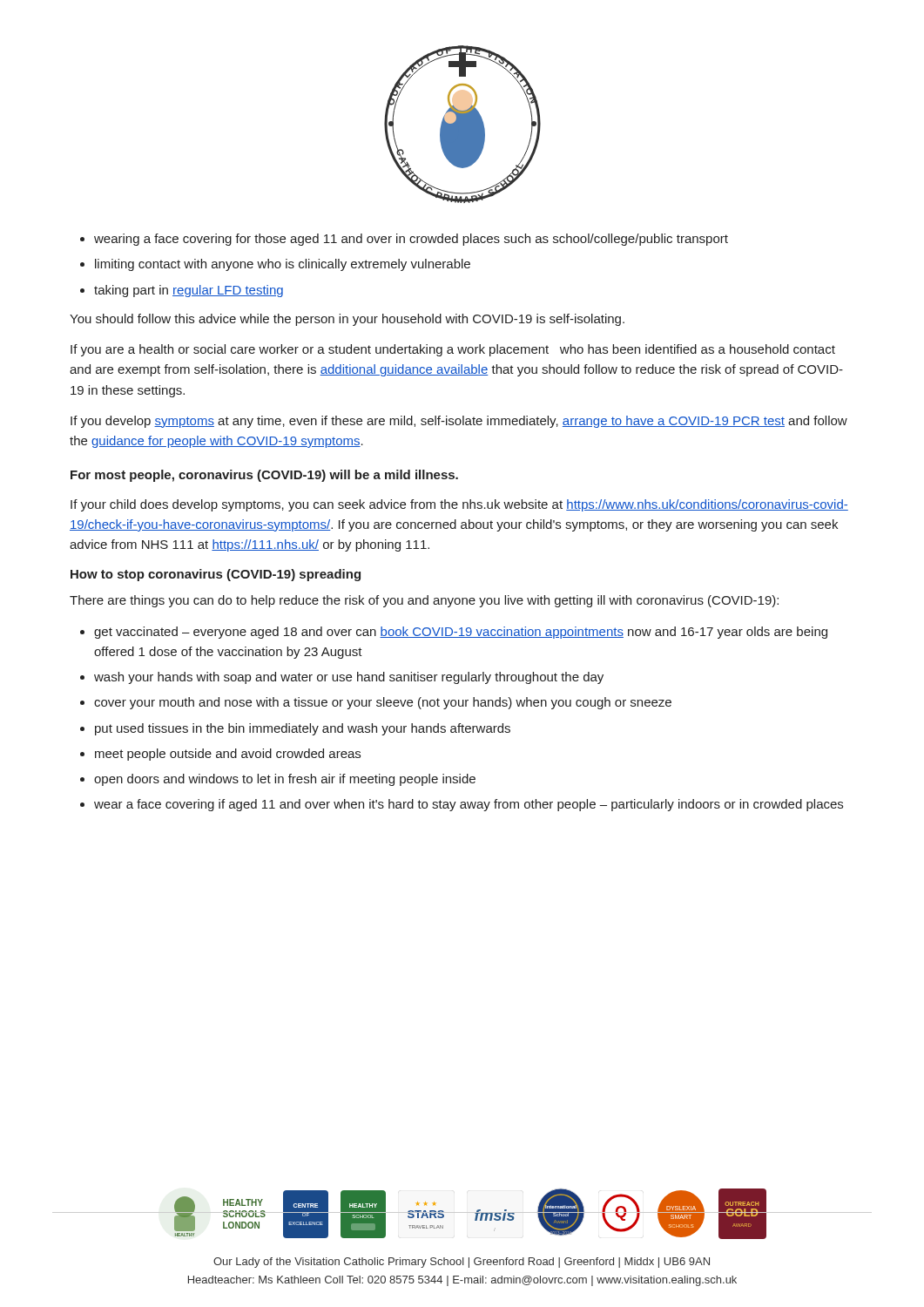Click on the element starting "There are things you can do"
The height and width of the screenshot is (1307, 924).
coord(462,600)
